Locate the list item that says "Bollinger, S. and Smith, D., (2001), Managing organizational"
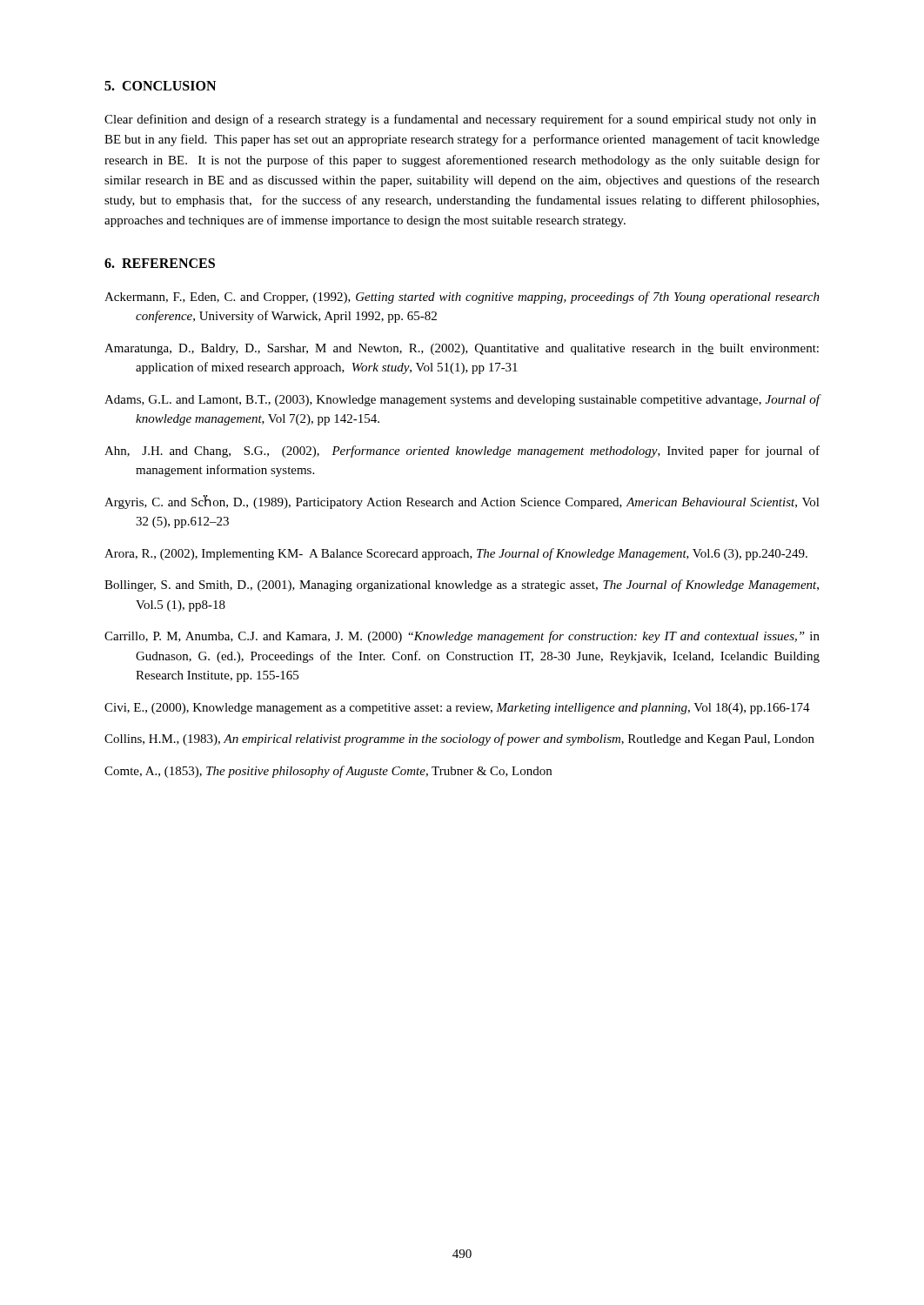 462,594
